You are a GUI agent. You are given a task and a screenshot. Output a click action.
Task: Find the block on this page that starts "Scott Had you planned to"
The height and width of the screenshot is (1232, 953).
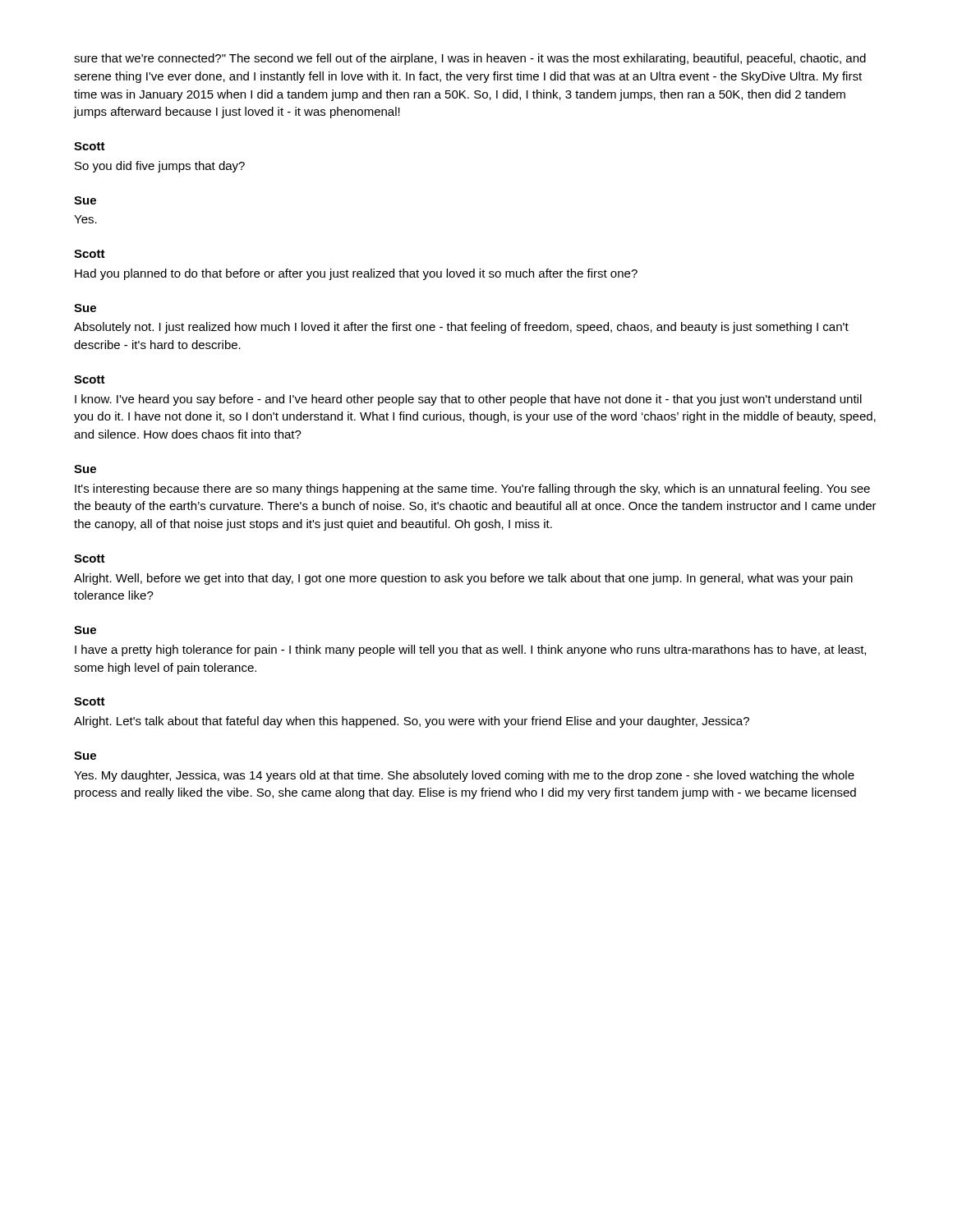tap(476, 263)
